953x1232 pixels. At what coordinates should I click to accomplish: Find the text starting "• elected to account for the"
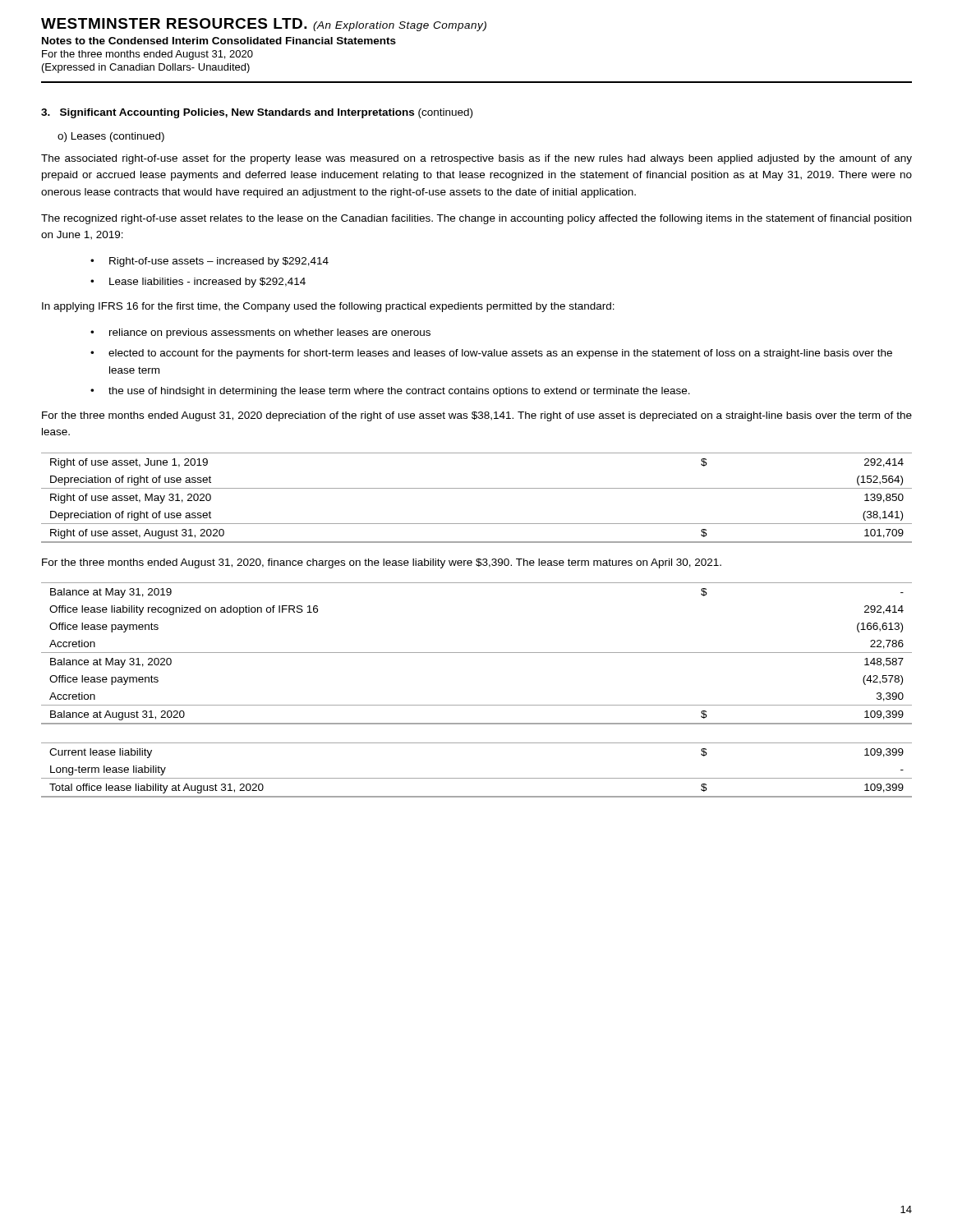pos(501,362)
